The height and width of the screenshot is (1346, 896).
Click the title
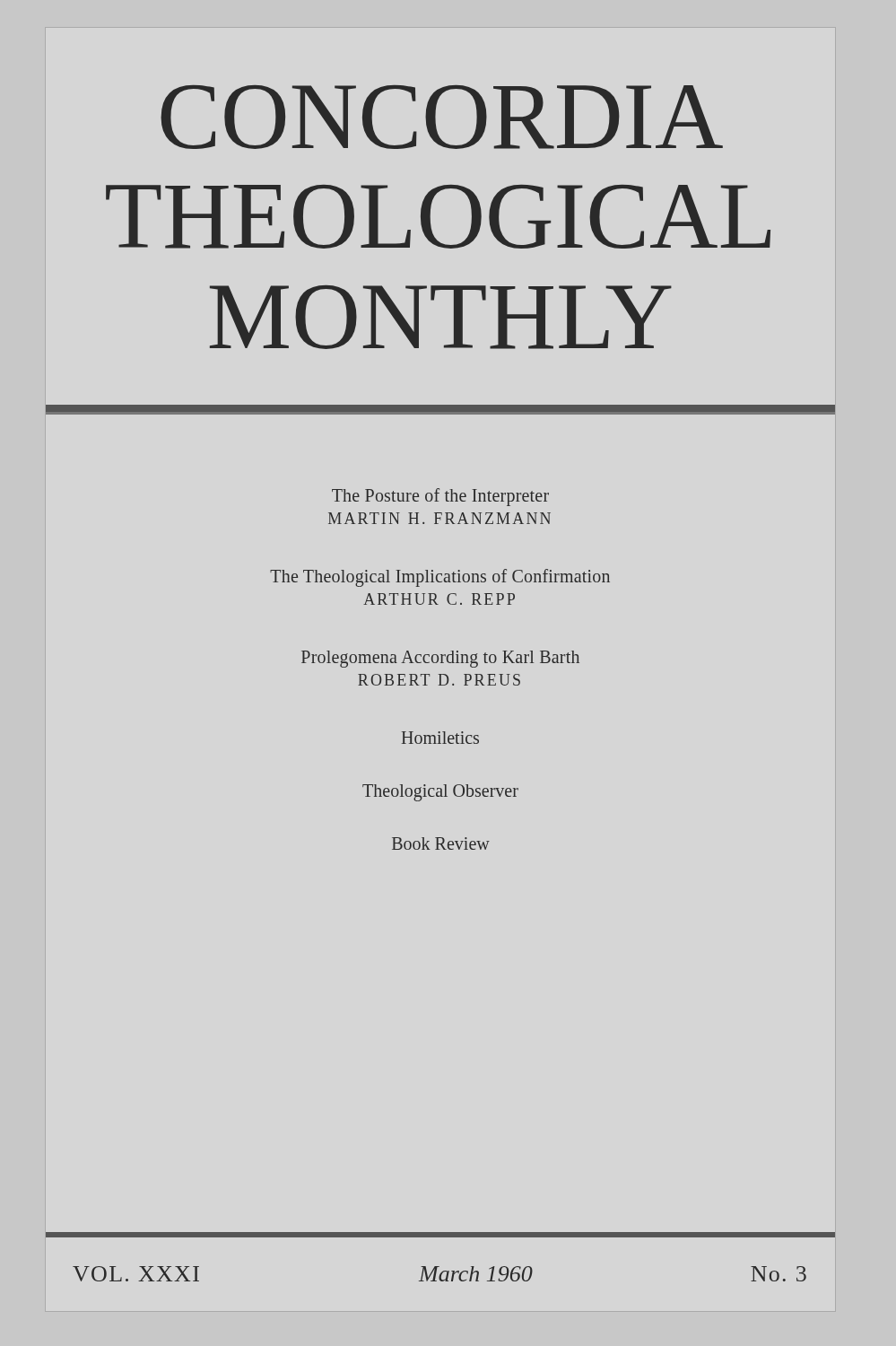pos(440,216)
